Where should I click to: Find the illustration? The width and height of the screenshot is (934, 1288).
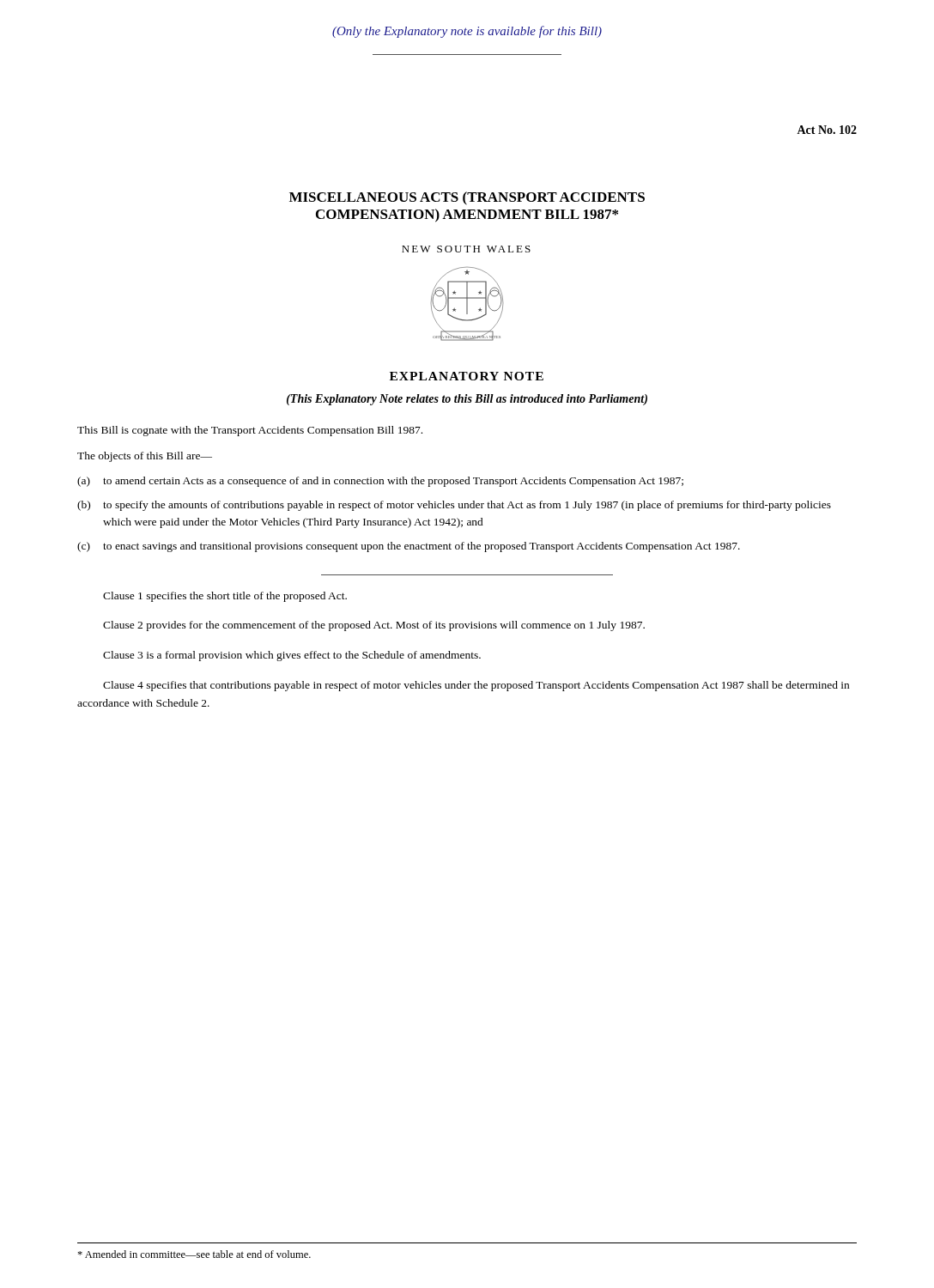click(467, 307)
